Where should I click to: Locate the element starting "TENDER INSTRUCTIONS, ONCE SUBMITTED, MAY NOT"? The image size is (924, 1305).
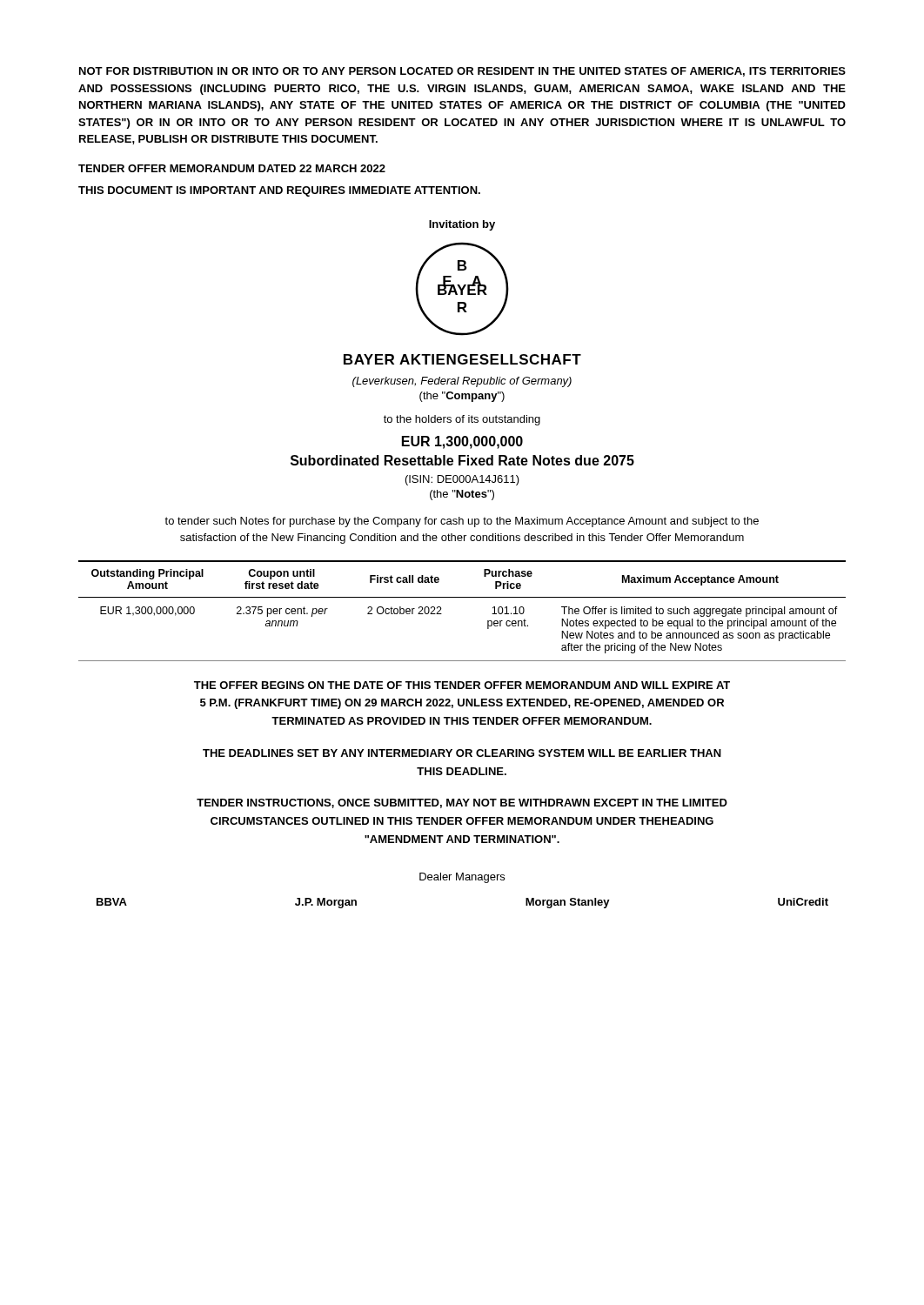462,821
